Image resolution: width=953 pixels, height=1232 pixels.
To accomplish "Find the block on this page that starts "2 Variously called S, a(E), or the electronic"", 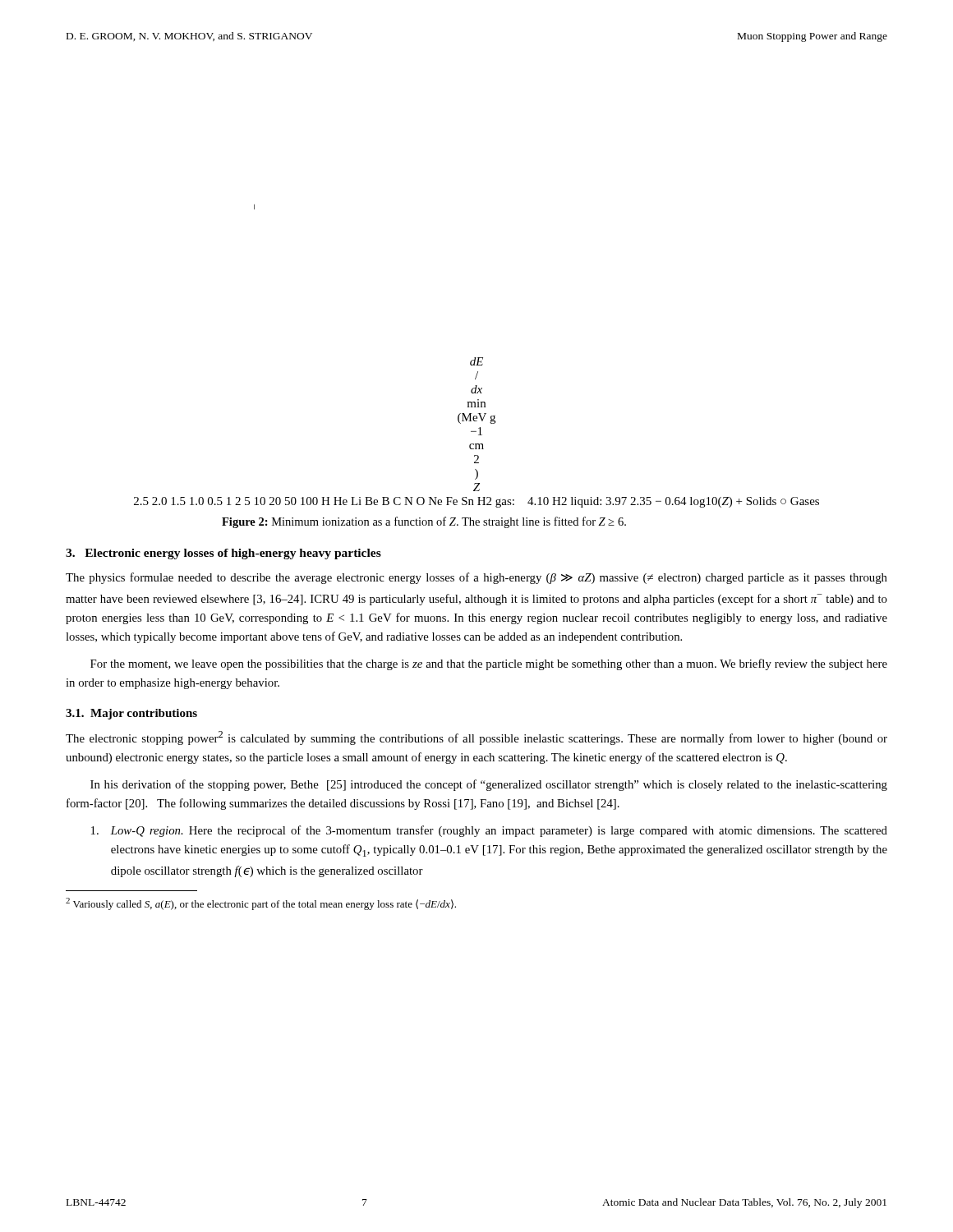I will click(261, 903).
